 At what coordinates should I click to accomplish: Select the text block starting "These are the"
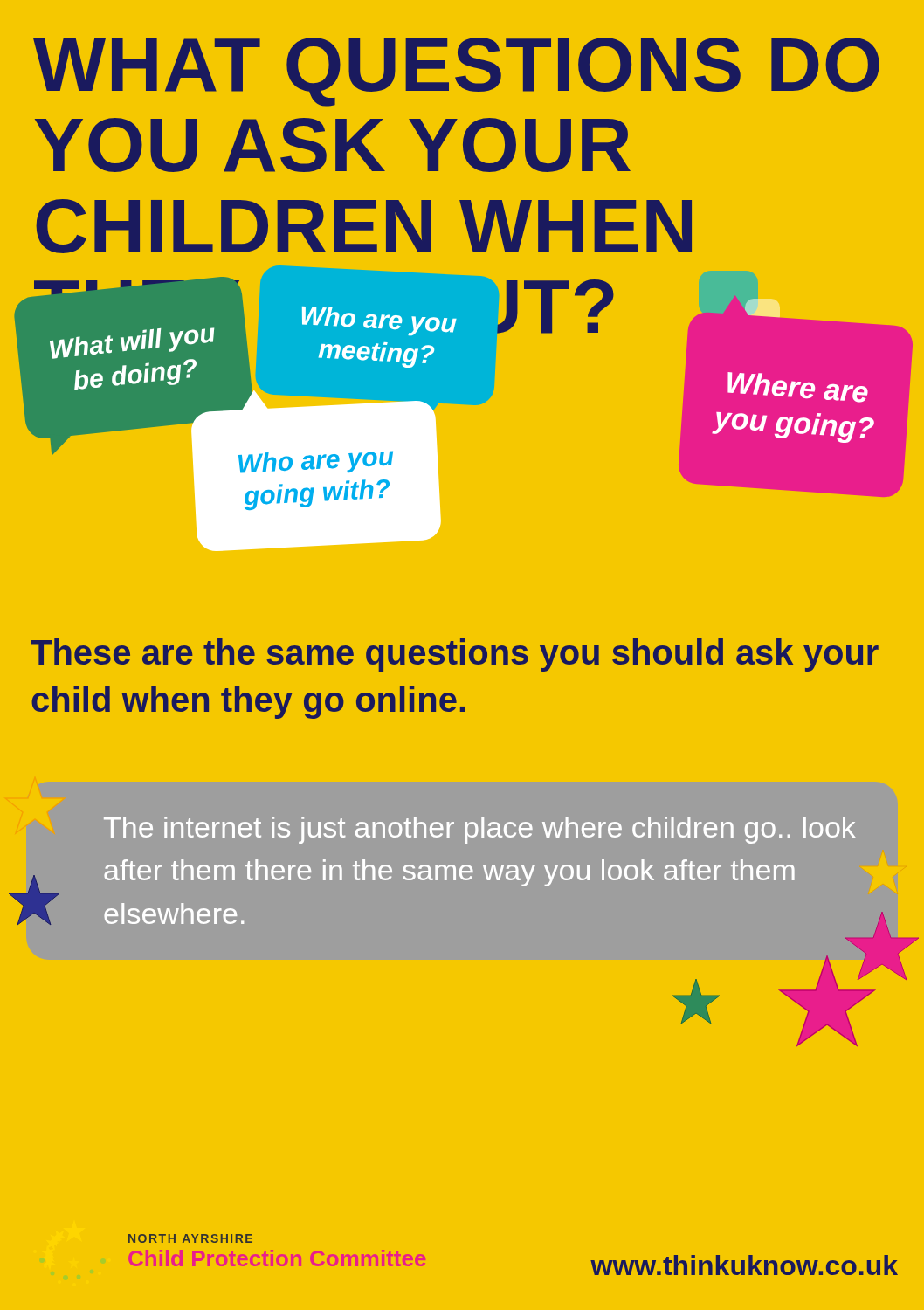[462, 676]
